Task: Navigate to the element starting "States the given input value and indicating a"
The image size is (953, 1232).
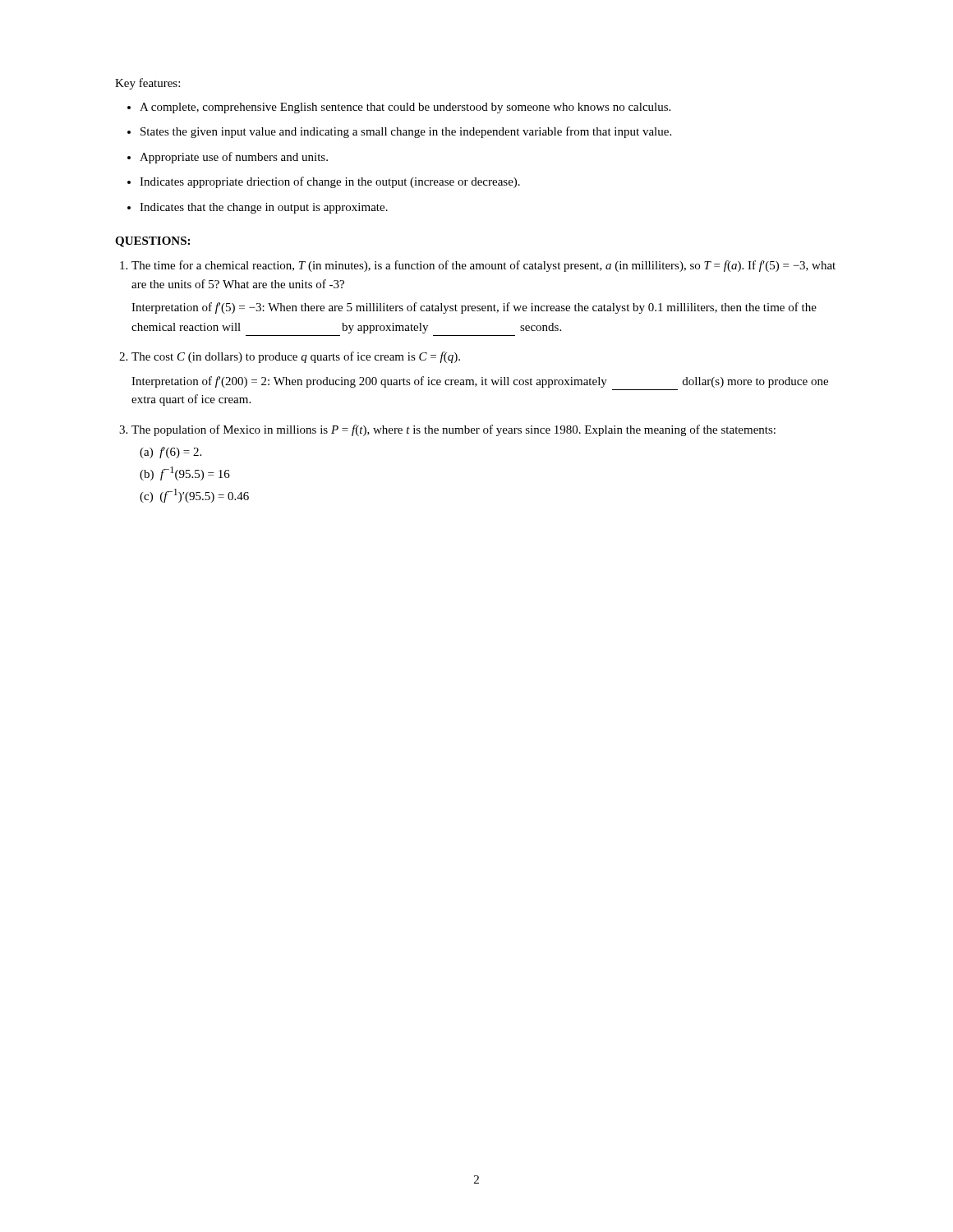Action: click(406, 131)
